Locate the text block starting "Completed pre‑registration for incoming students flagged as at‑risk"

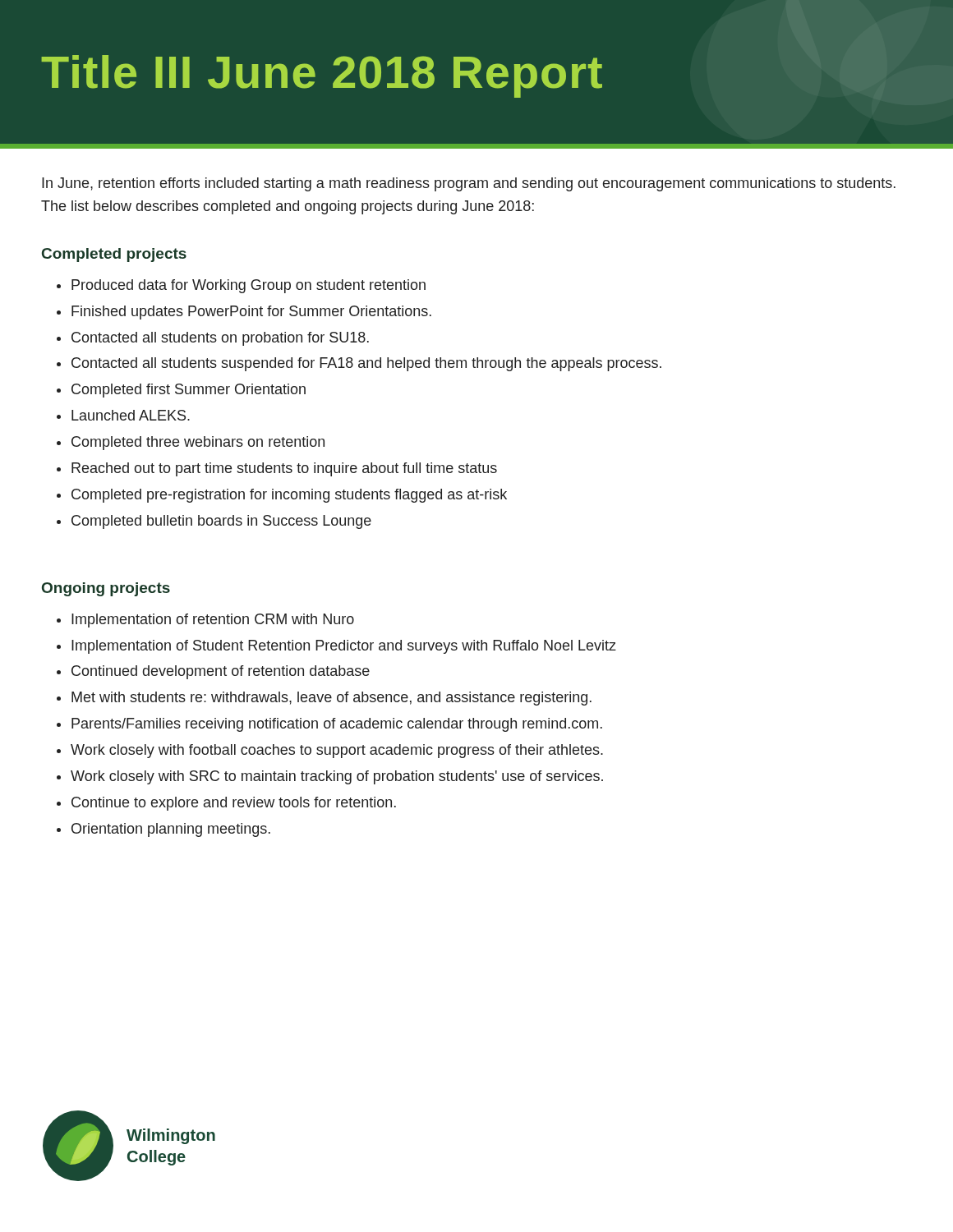coord(491,495)
